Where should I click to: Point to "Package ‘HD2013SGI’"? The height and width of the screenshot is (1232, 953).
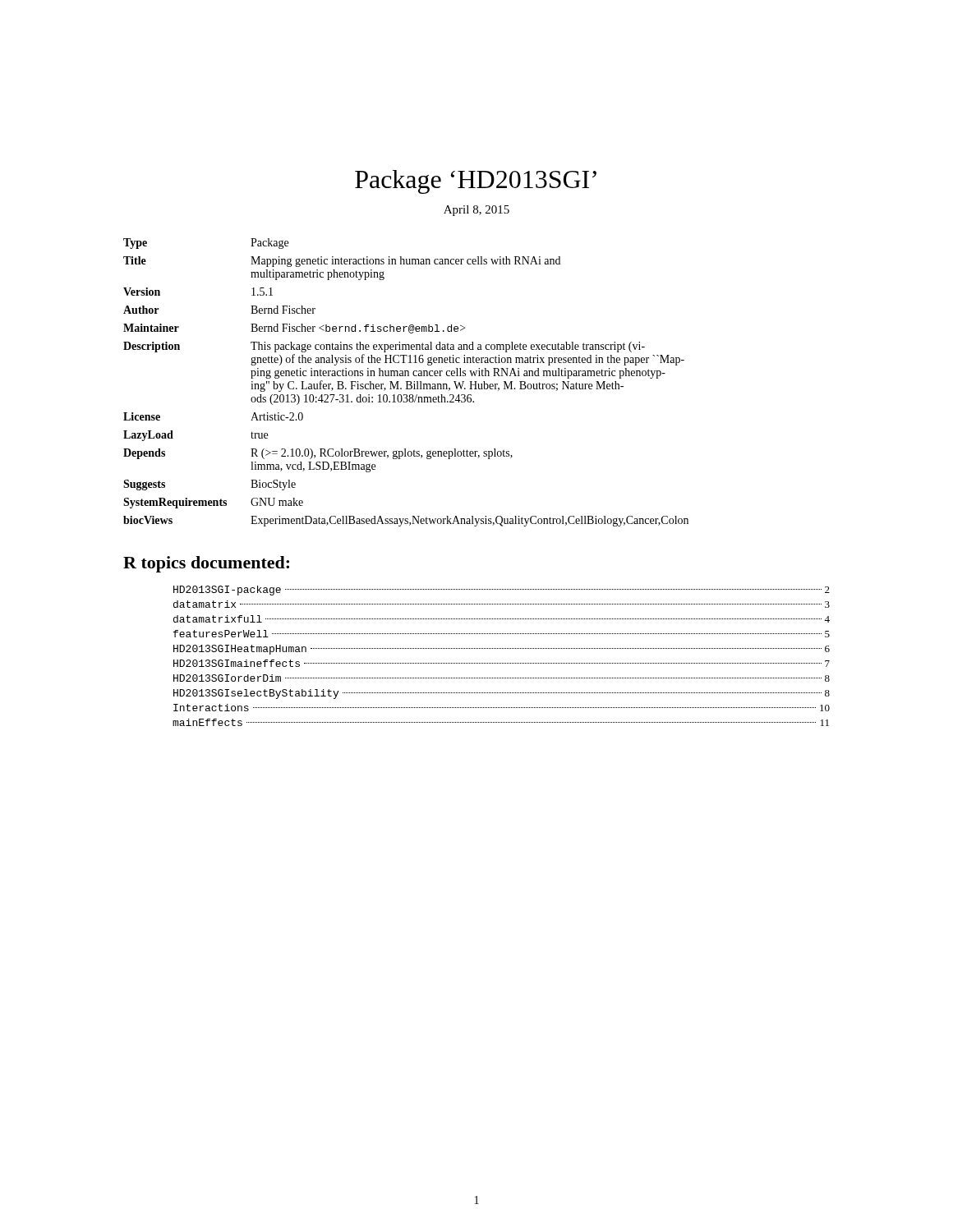pyautogui.click(x=476, y=179)
